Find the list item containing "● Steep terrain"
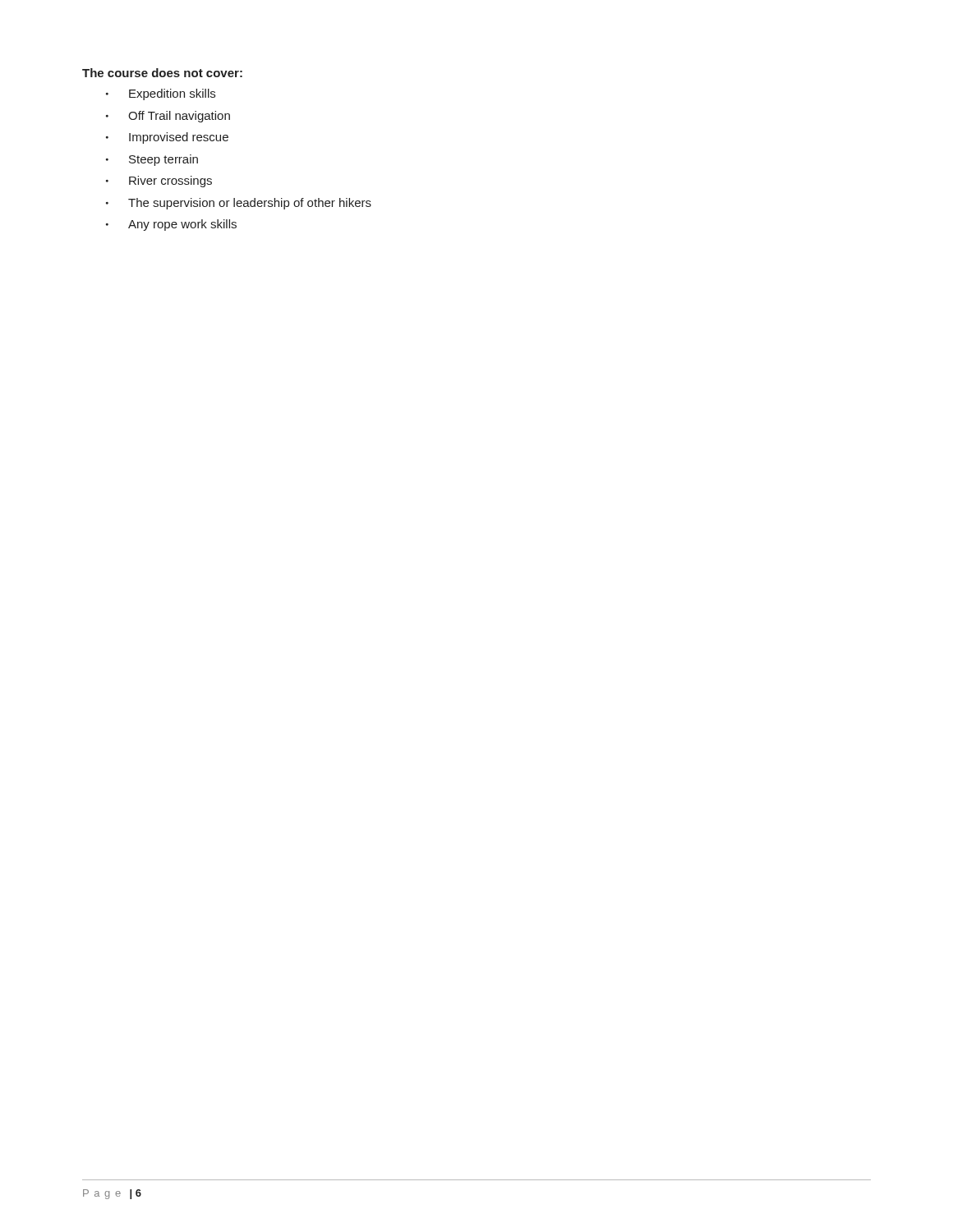This screenshot has height=1232, width=953. (x=152, y=159)
